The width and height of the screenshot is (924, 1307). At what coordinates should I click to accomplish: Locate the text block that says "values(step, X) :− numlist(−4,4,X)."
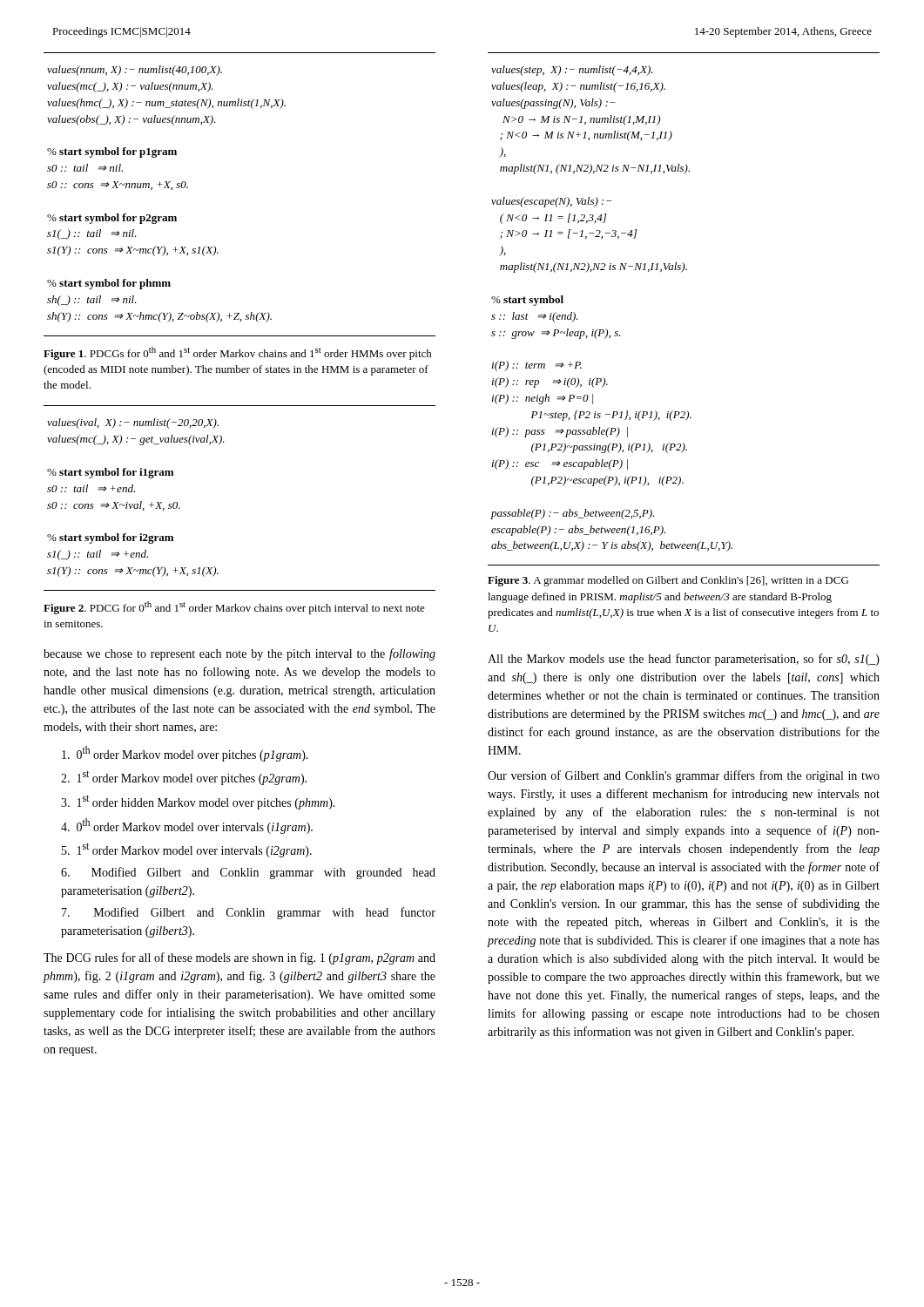[572, 71]
